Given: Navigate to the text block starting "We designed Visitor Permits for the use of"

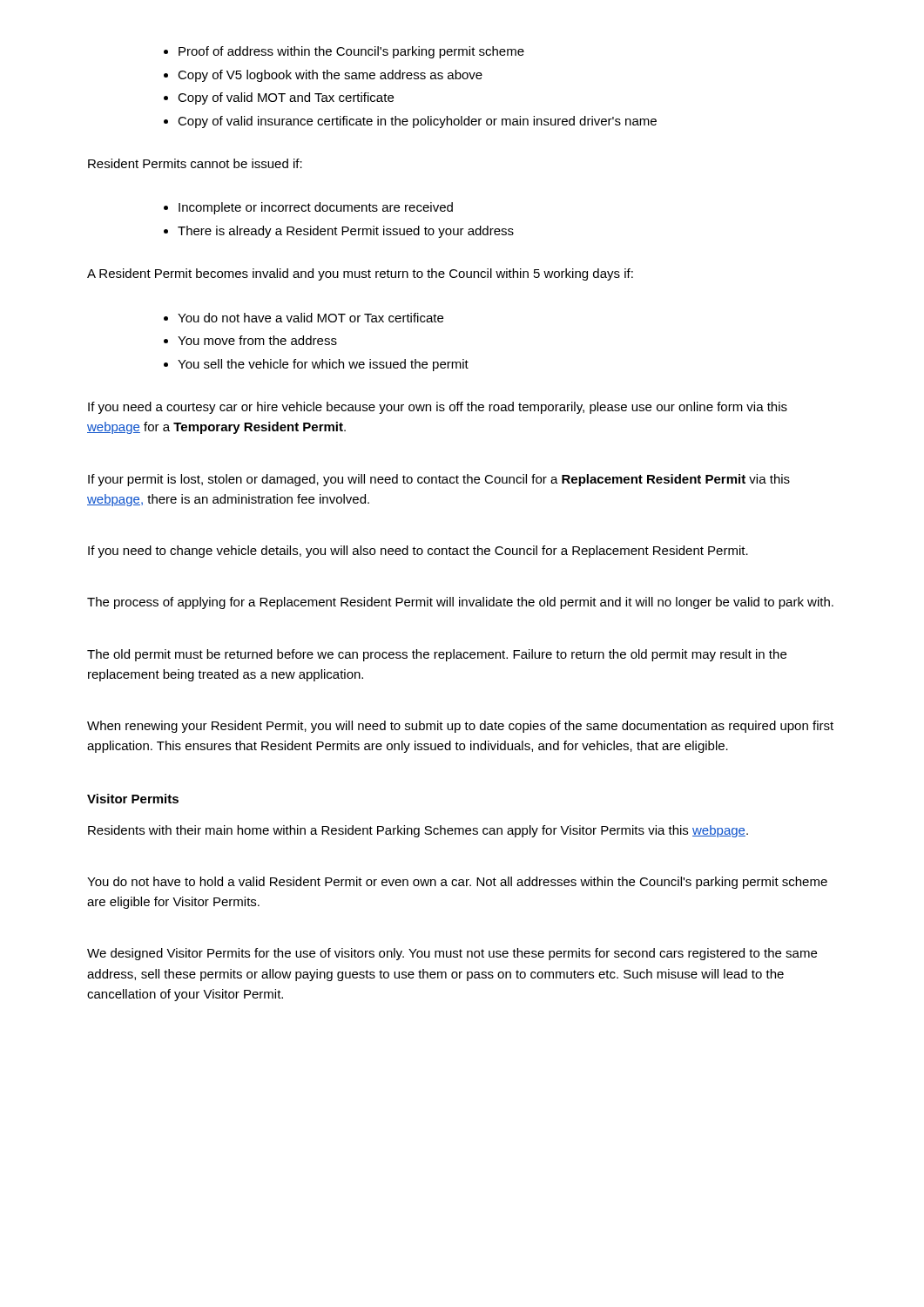Looking at the screenshot, I should point(462,973).
